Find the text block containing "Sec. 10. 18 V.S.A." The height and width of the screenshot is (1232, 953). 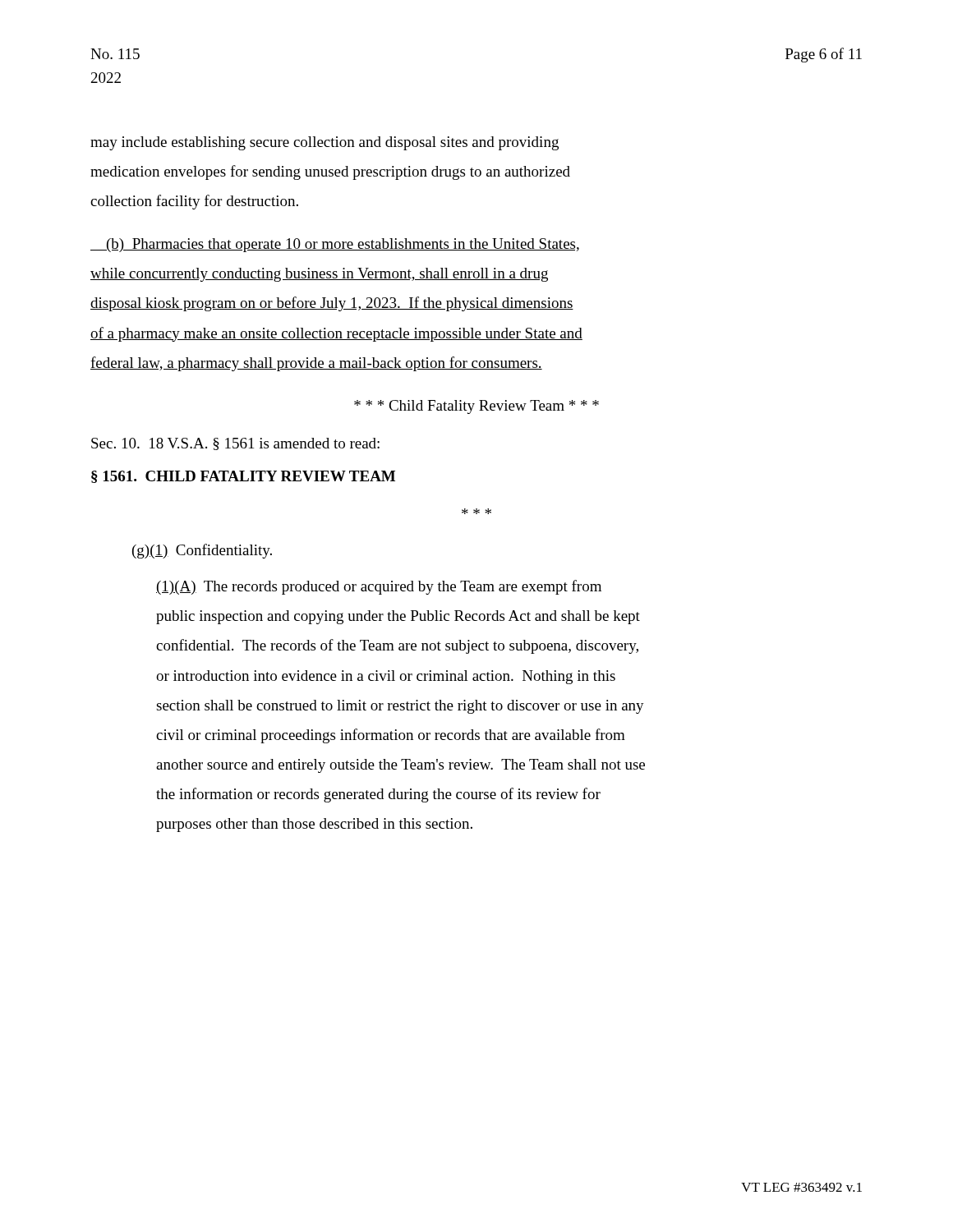coord(235,444)
